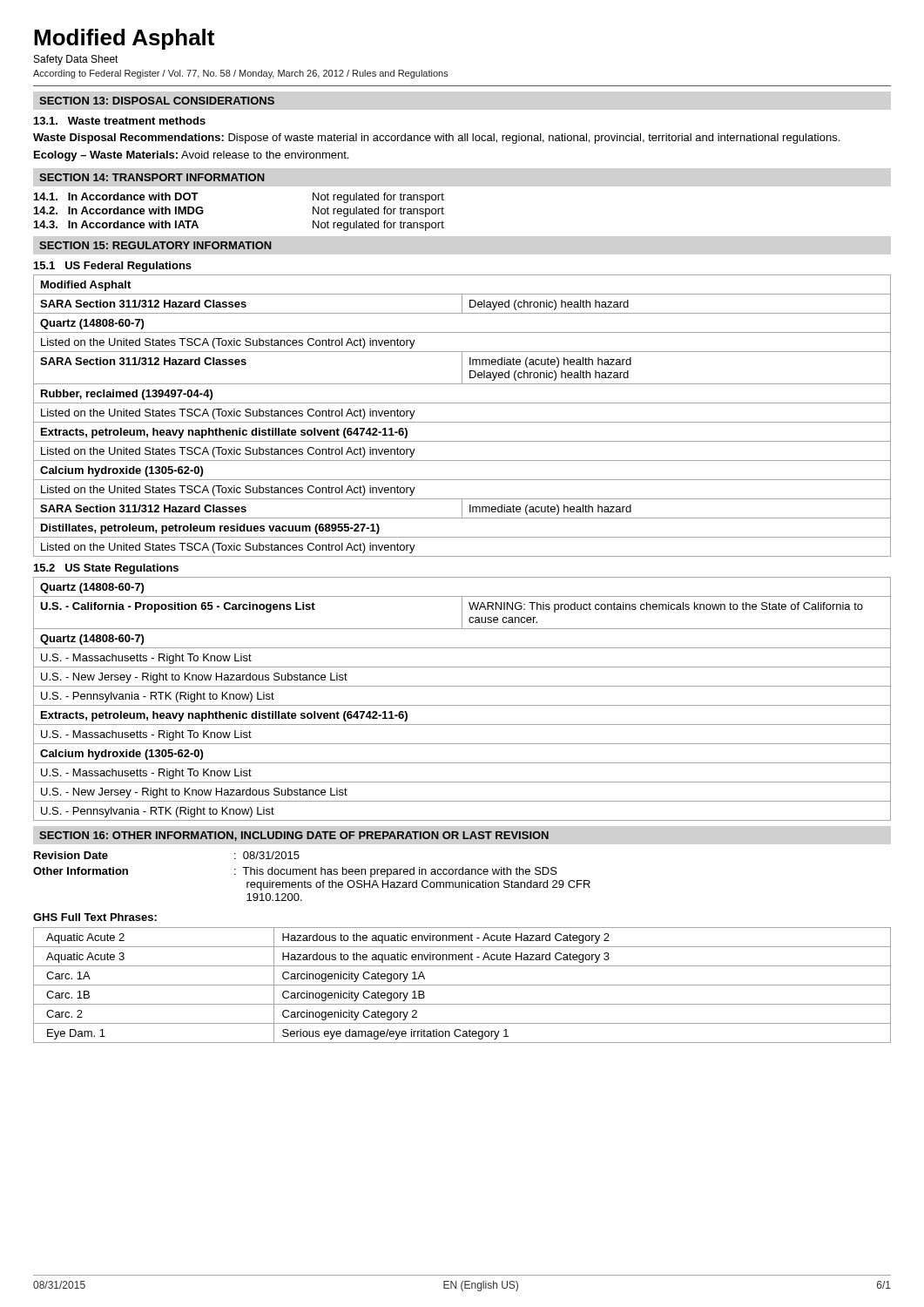
Task: Where is the passage that starts "1. In Accordance with"?
Action: click(x=121, y=197)
